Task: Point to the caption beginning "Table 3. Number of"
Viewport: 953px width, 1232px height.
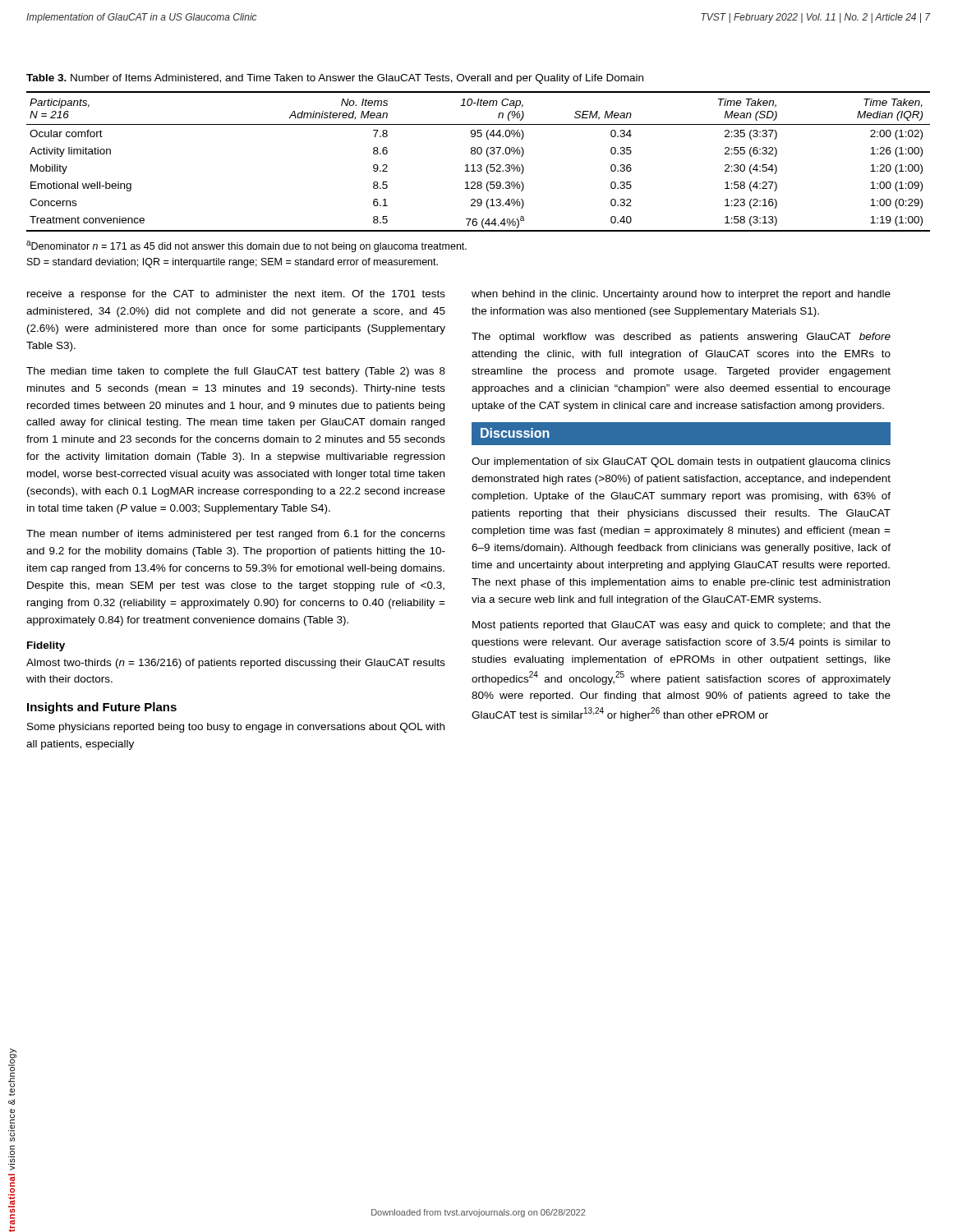Action: click(335, 78)
